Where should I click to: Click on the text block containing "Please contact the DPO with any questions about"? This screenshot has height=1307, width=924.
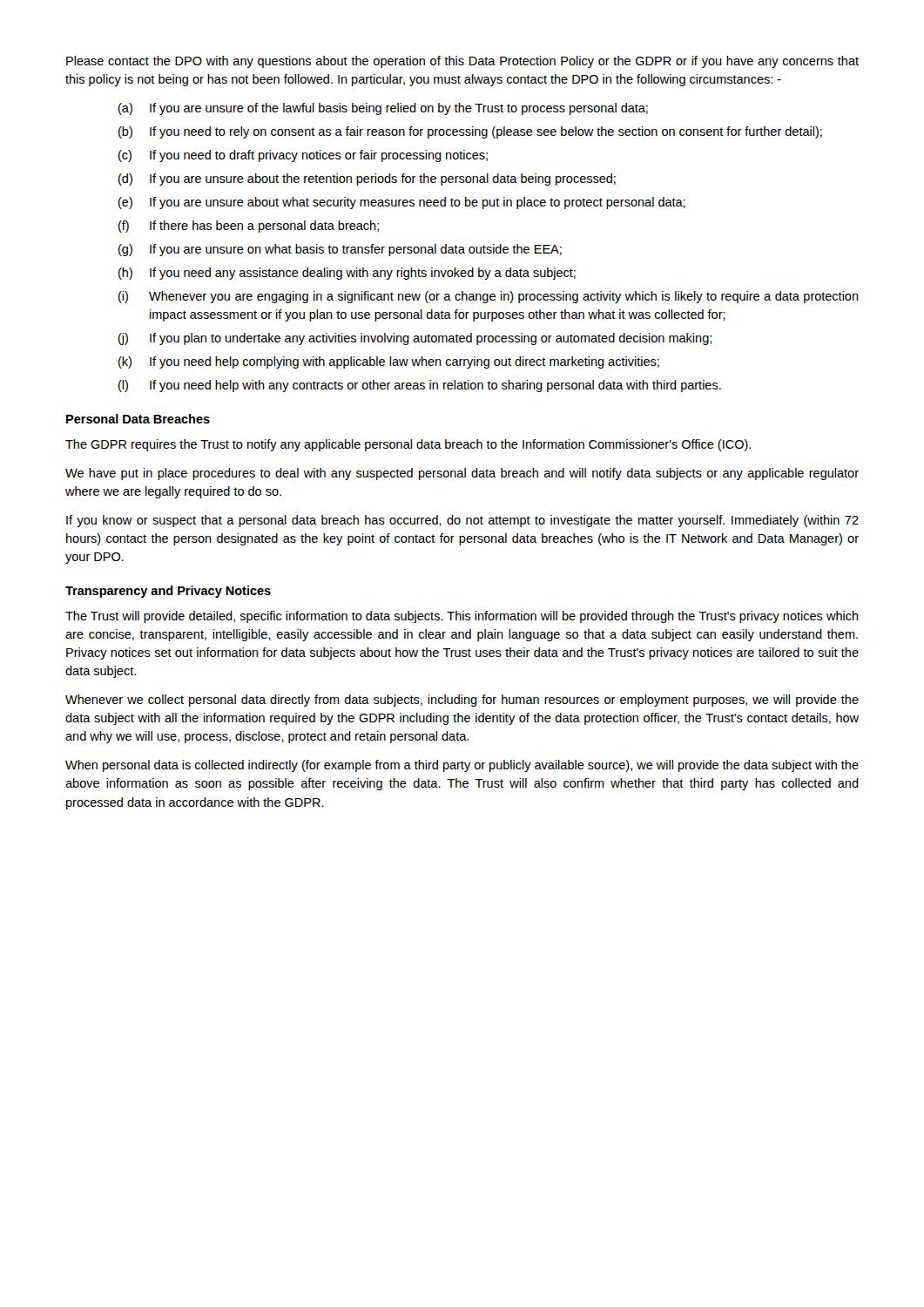click(462, 70)
